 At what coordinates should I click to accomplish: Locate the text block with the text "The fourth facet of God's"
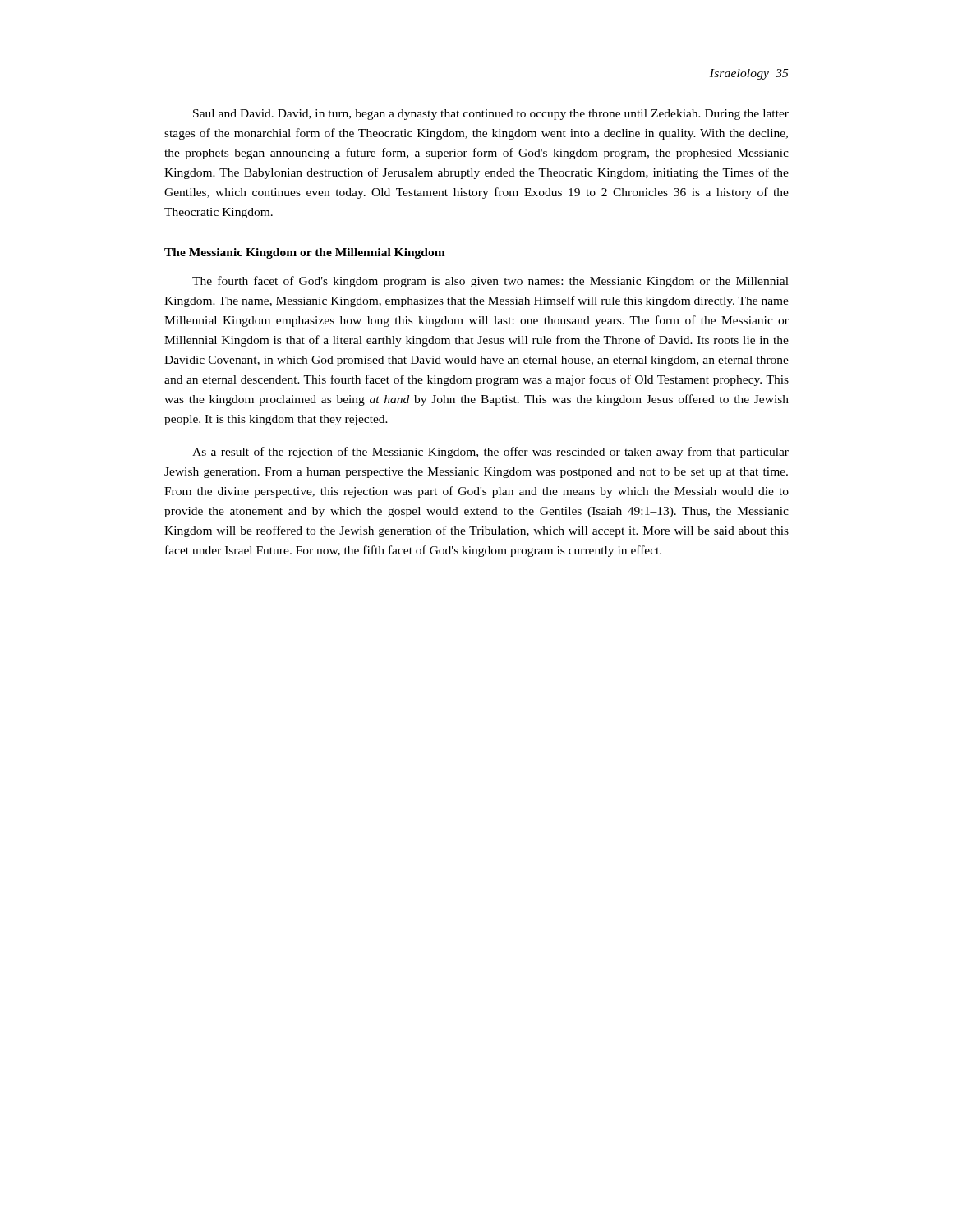pyautogui.click(x=476, y=350)
